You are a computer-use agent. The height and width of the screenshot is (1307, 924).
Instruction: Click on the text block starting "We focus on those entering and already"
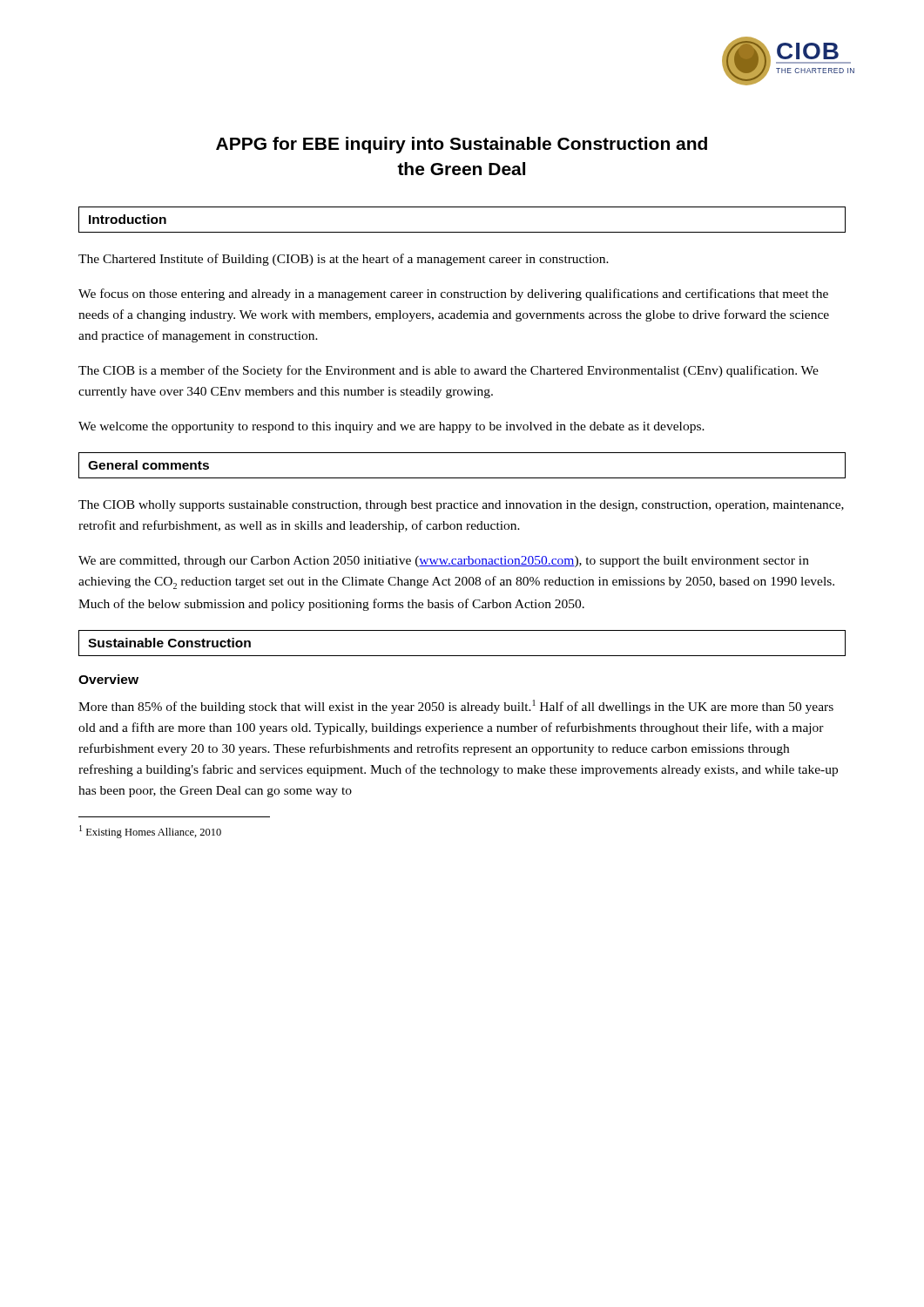[454, 314]
